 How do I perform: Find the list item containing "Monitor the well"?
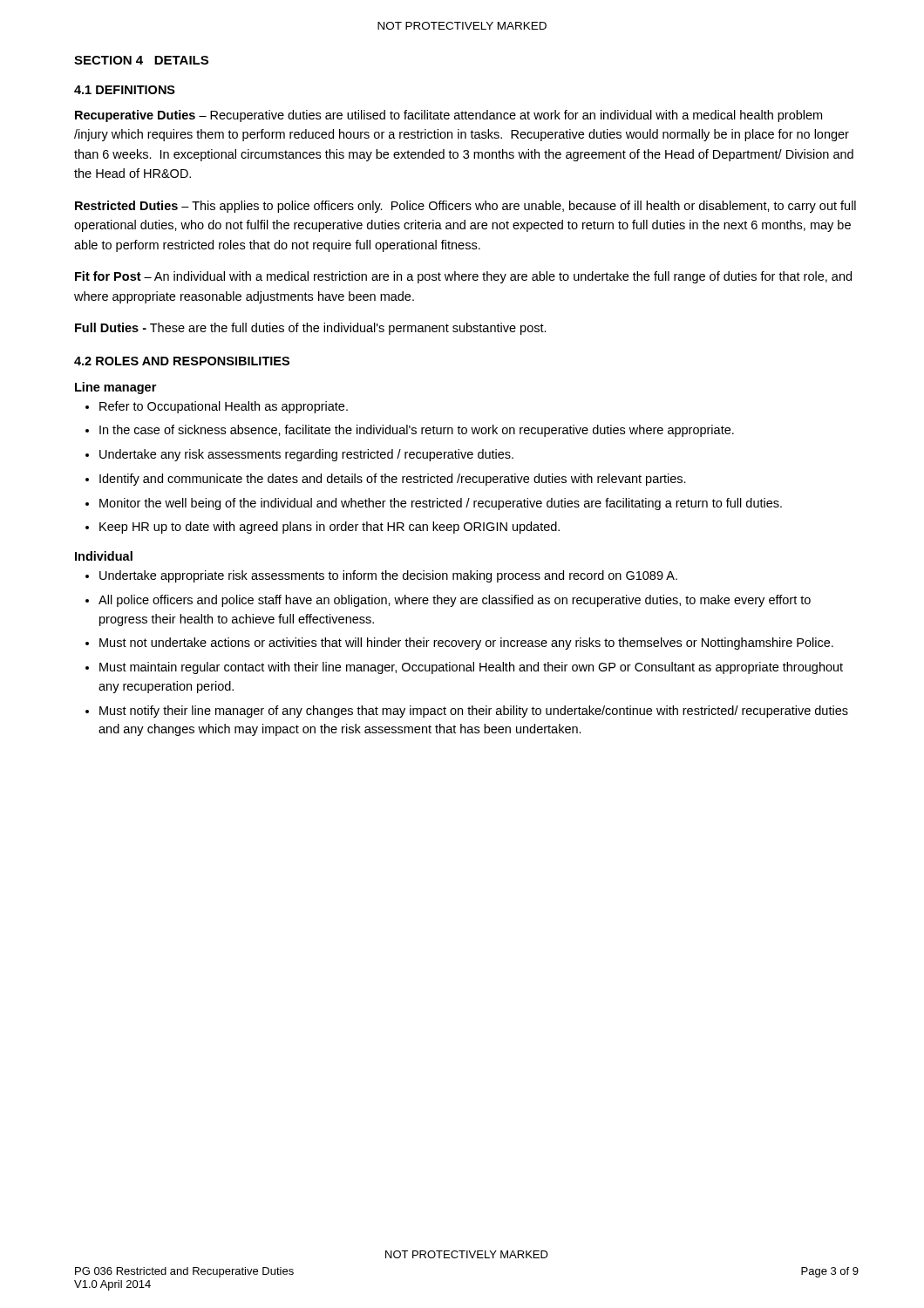coord(441,503)
